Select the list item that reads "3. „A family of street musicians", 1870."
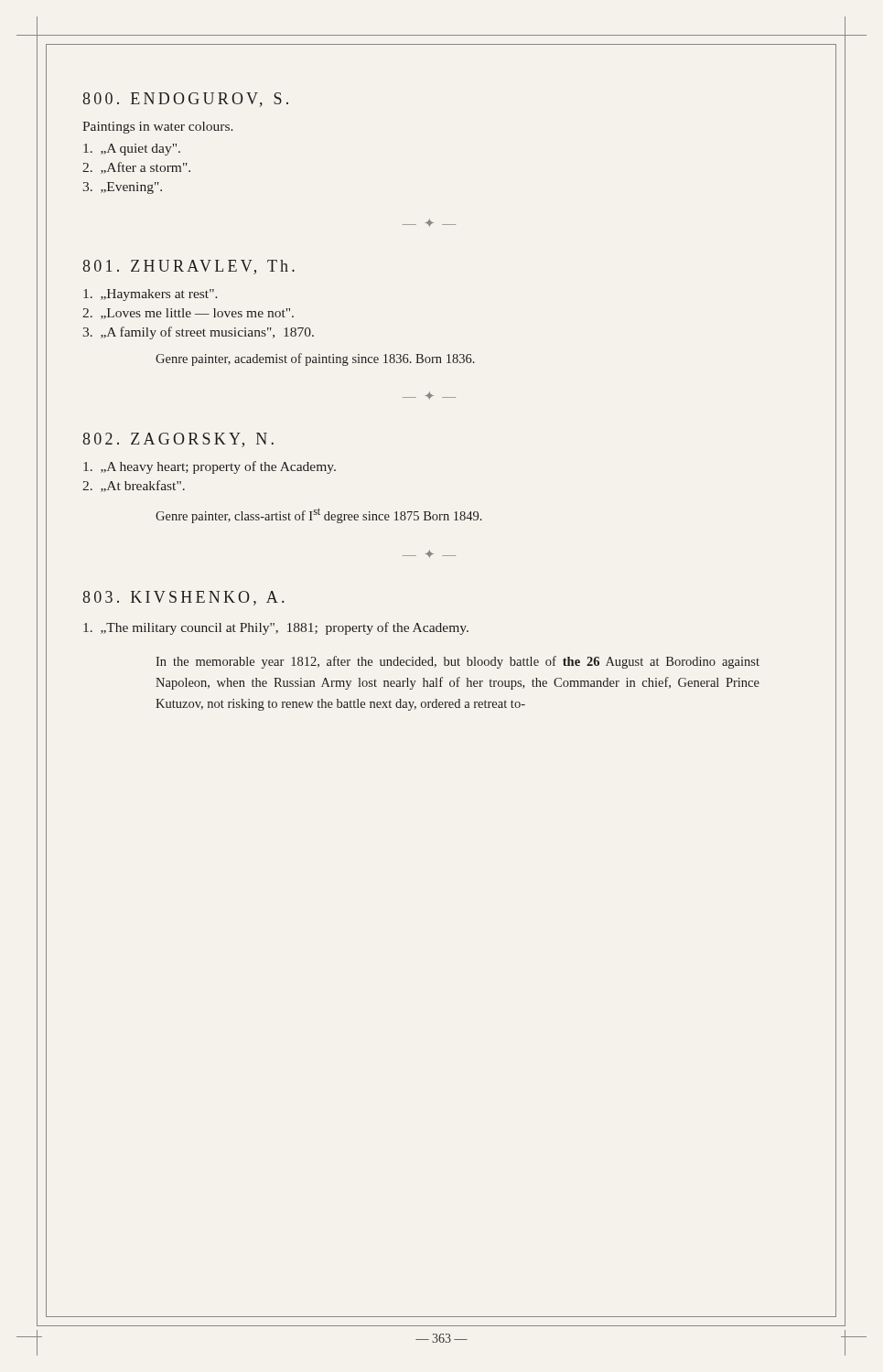The image size is (883, 1372). click(x=198, y=332)
